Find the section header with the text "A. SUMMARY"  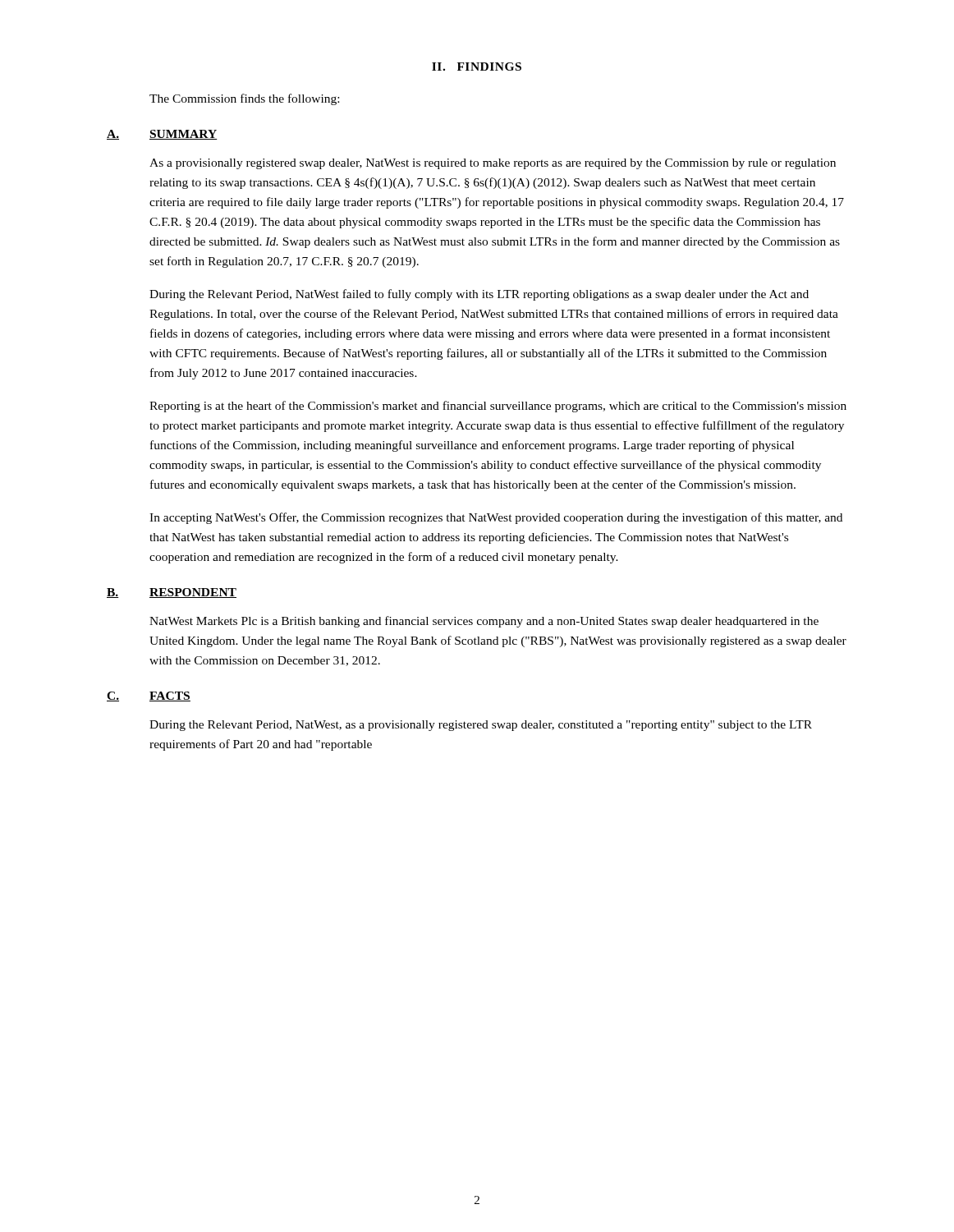(x=162, y=134)
